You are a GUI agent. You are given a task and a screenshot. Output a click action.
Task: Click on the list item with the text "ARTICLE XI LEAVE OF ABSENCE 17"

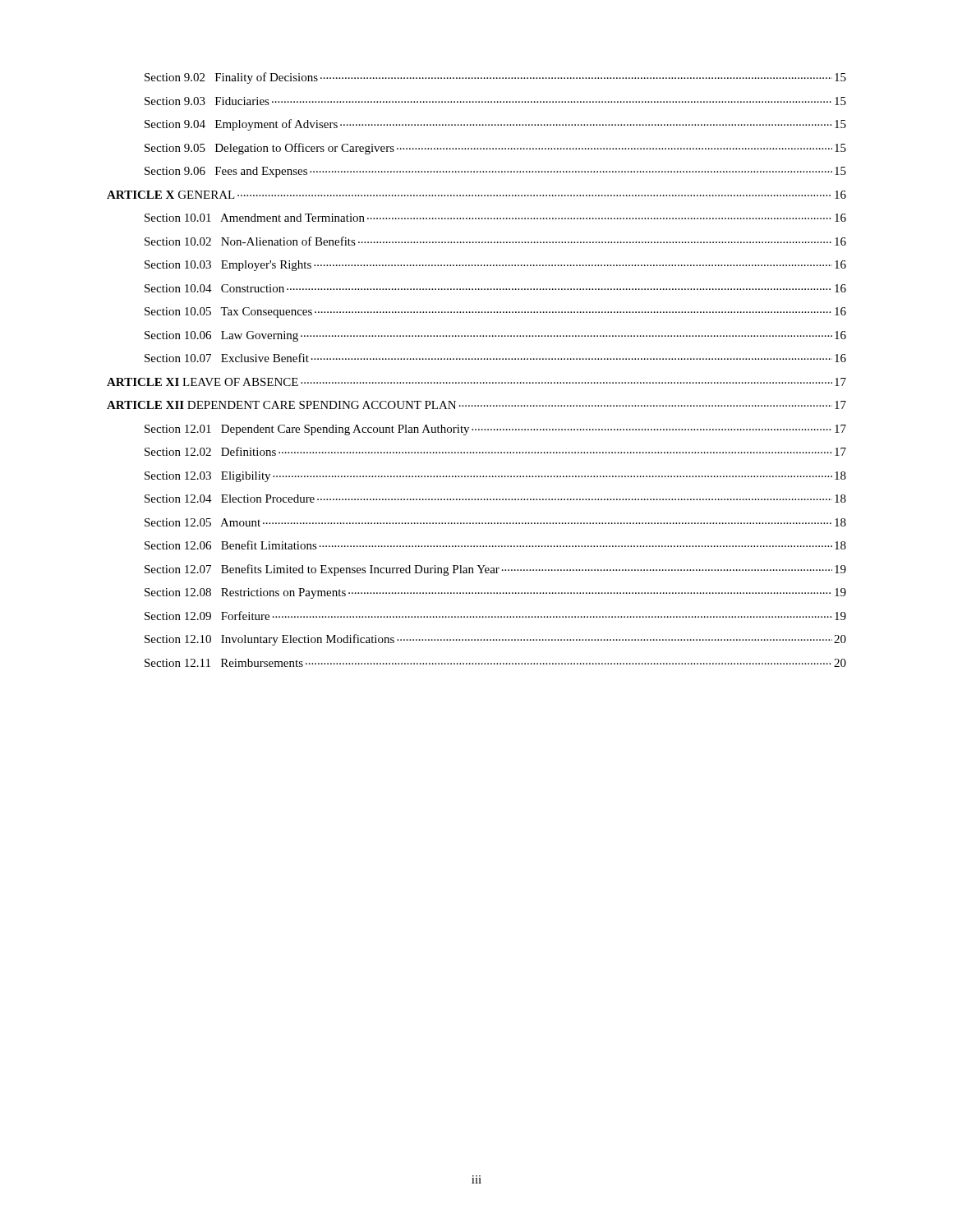click(x=476, y=382)
